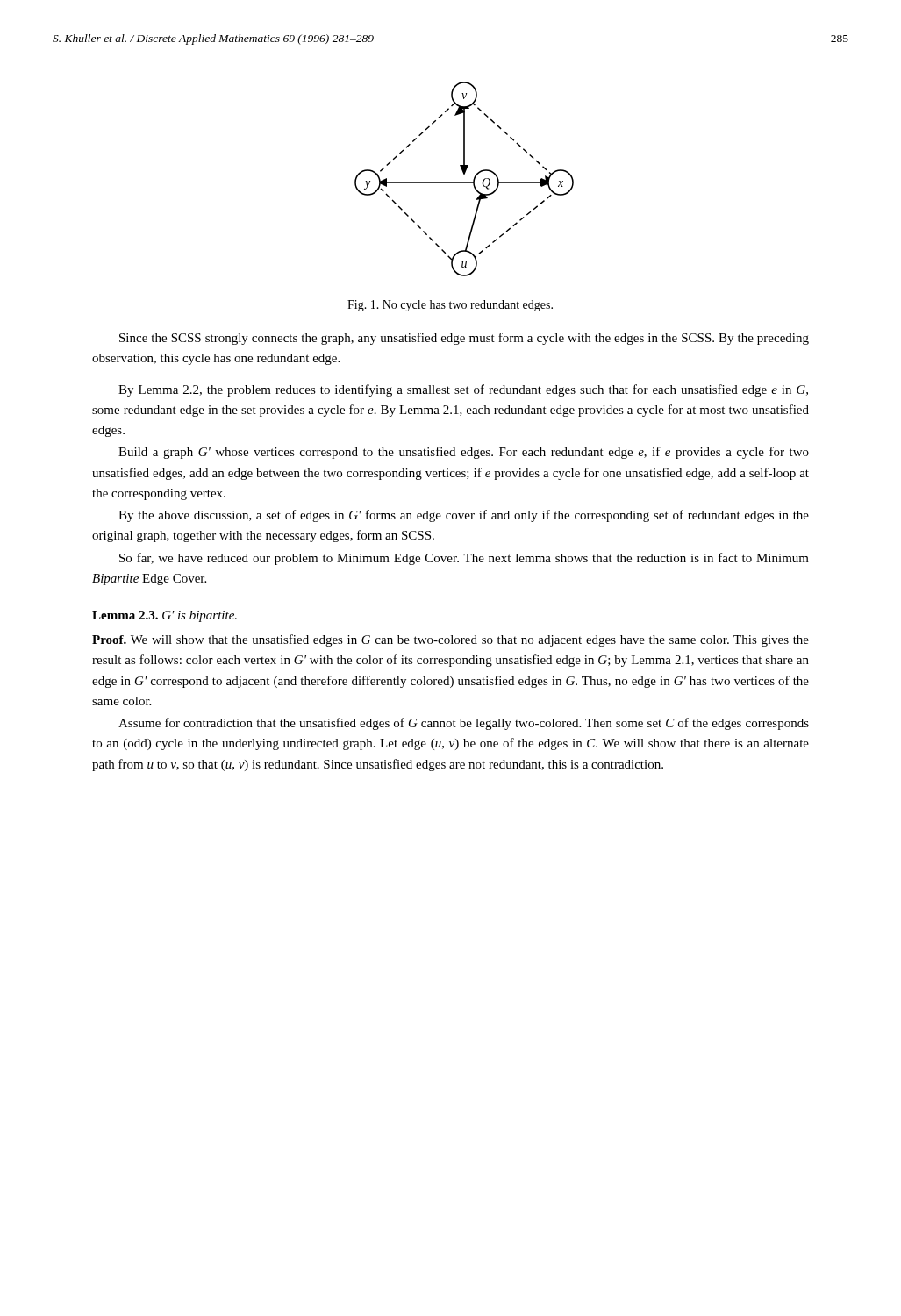
Task: Point to the block beginning "Proof. We will show that"
Action: click(x=450, y=640)
